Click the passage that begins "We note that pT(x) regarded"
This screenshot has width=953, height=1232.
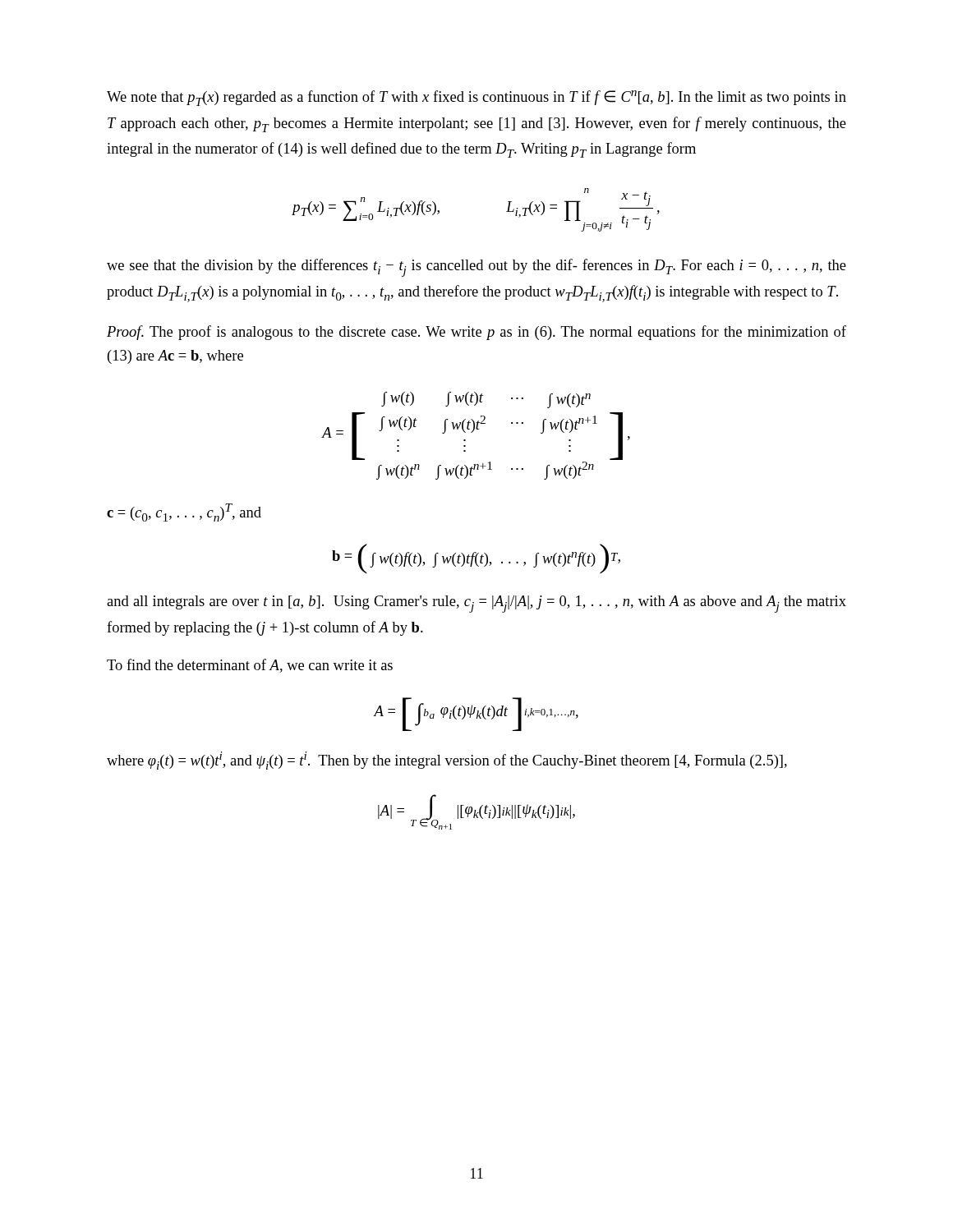point(476,123)
